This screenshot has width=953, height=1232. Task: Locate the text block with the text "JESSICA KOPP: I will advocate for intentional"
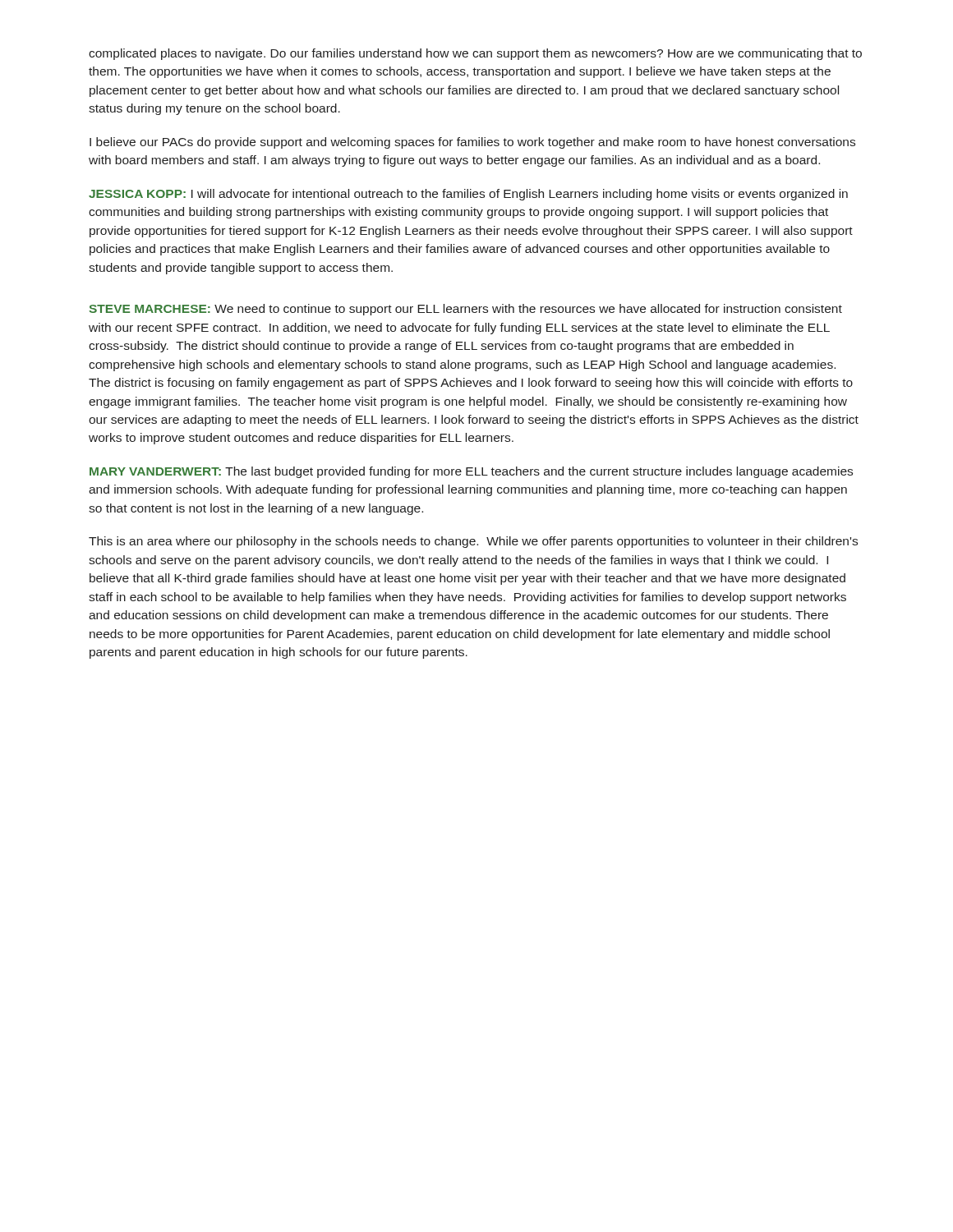(x=471, y=230)
